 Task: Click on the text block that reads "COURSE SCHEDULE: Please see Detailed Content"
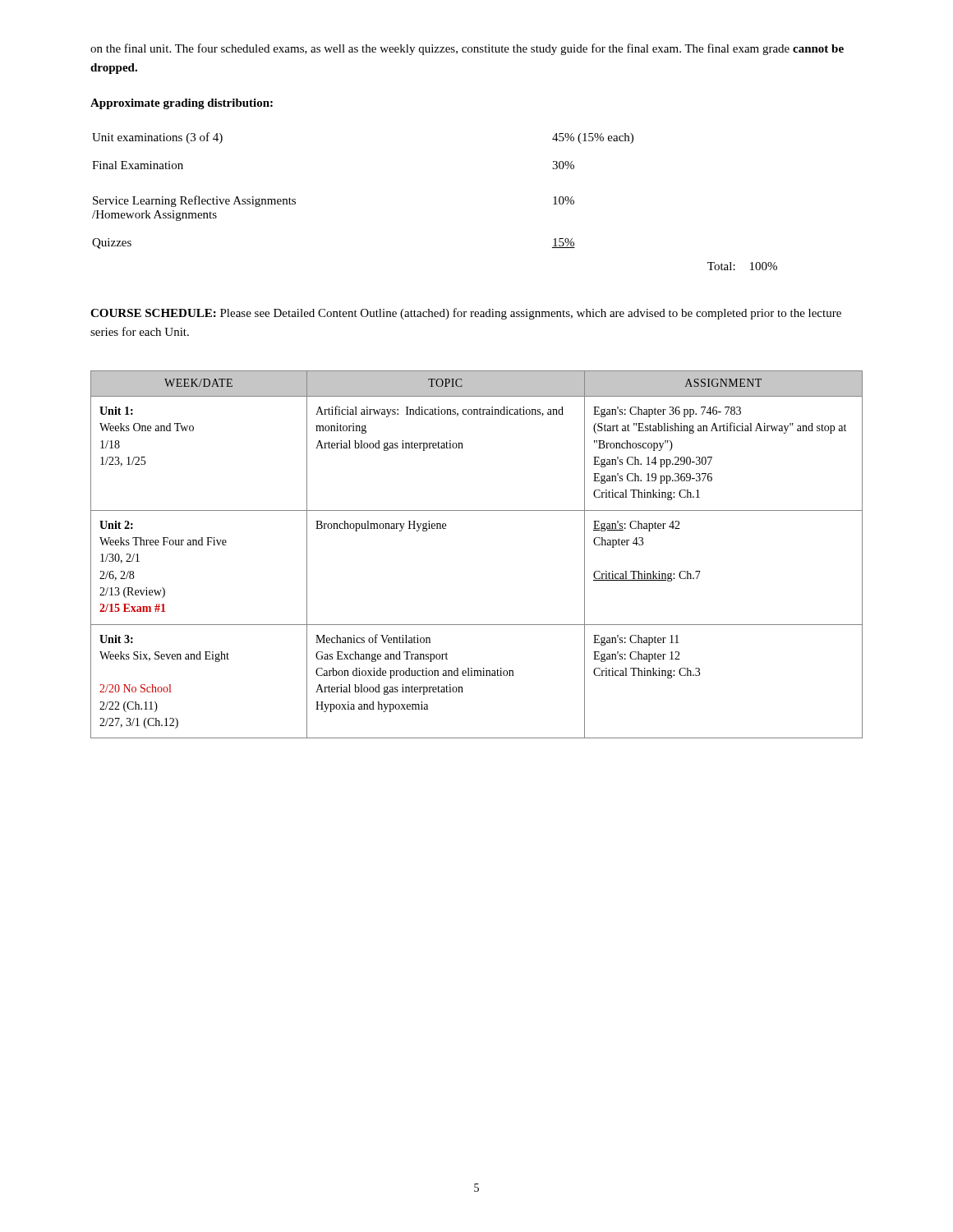466,322
